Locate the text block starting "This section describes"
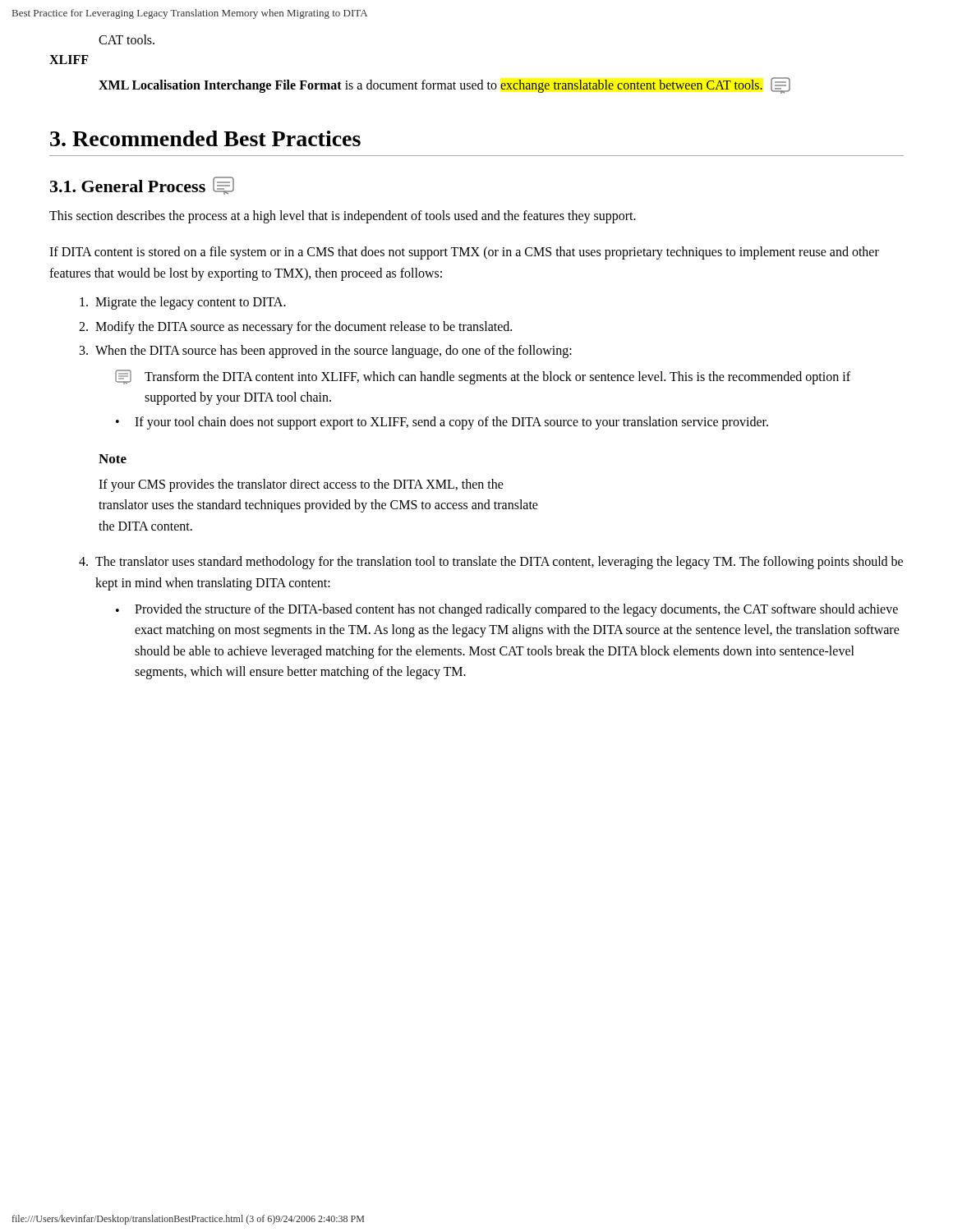The height and width of the screenshot is (1232, 953). (x=343, y=216)
